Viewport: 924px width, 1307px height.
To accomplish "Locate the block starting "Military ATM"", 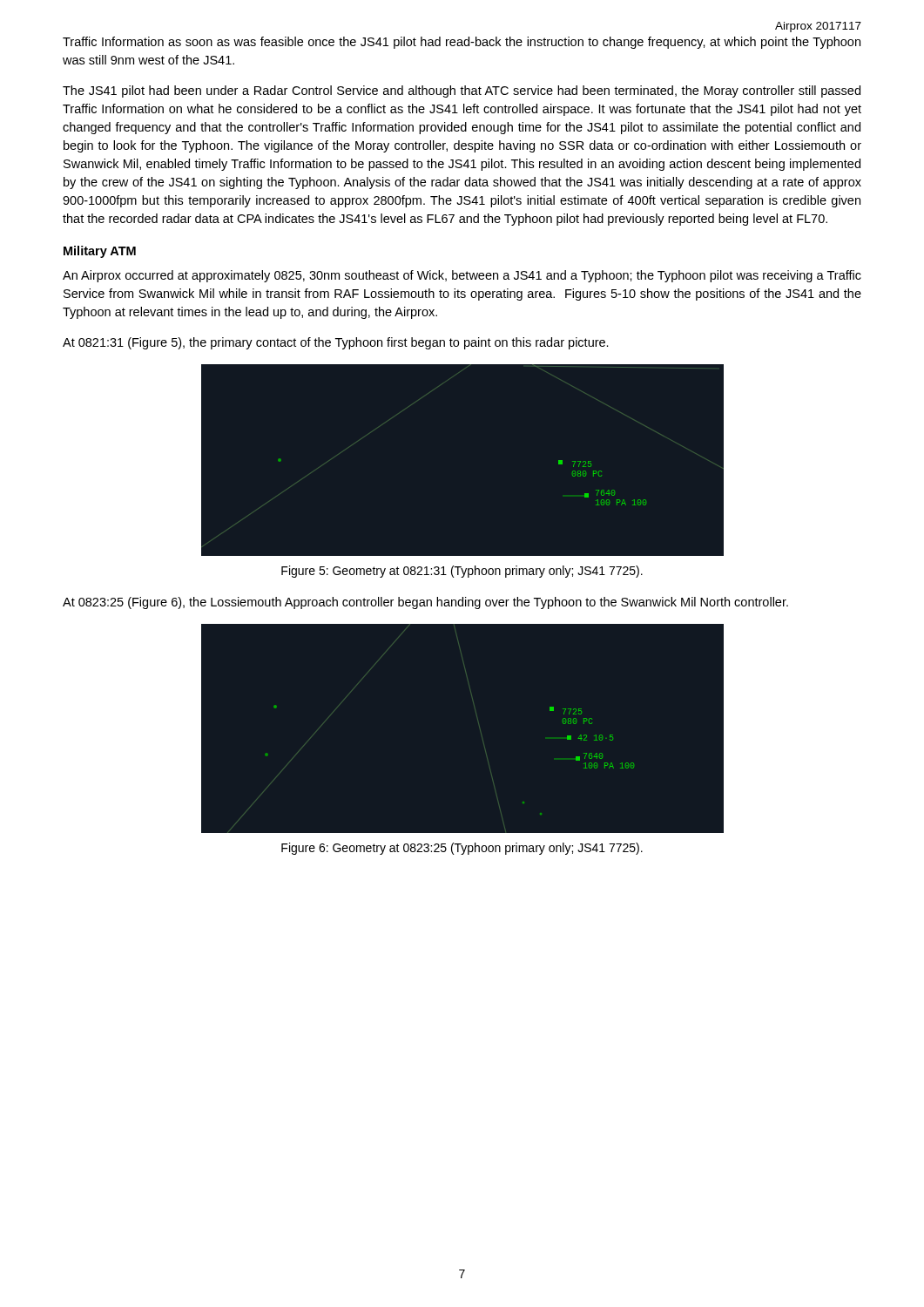I will coord(100,251).
